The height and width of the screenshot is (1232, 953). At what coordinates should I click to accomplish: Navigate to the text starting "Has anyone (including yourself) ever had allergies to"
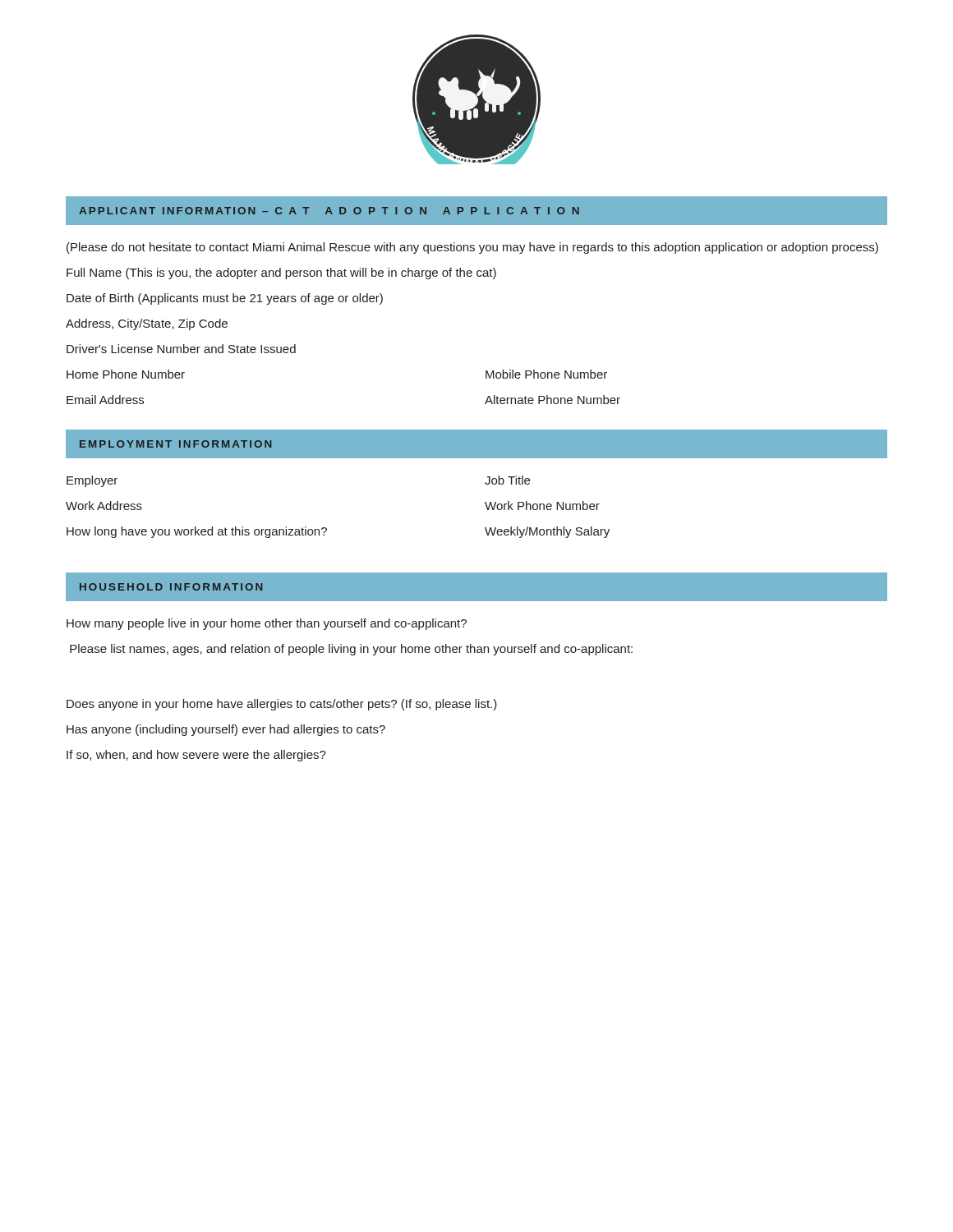click(226, 729)
